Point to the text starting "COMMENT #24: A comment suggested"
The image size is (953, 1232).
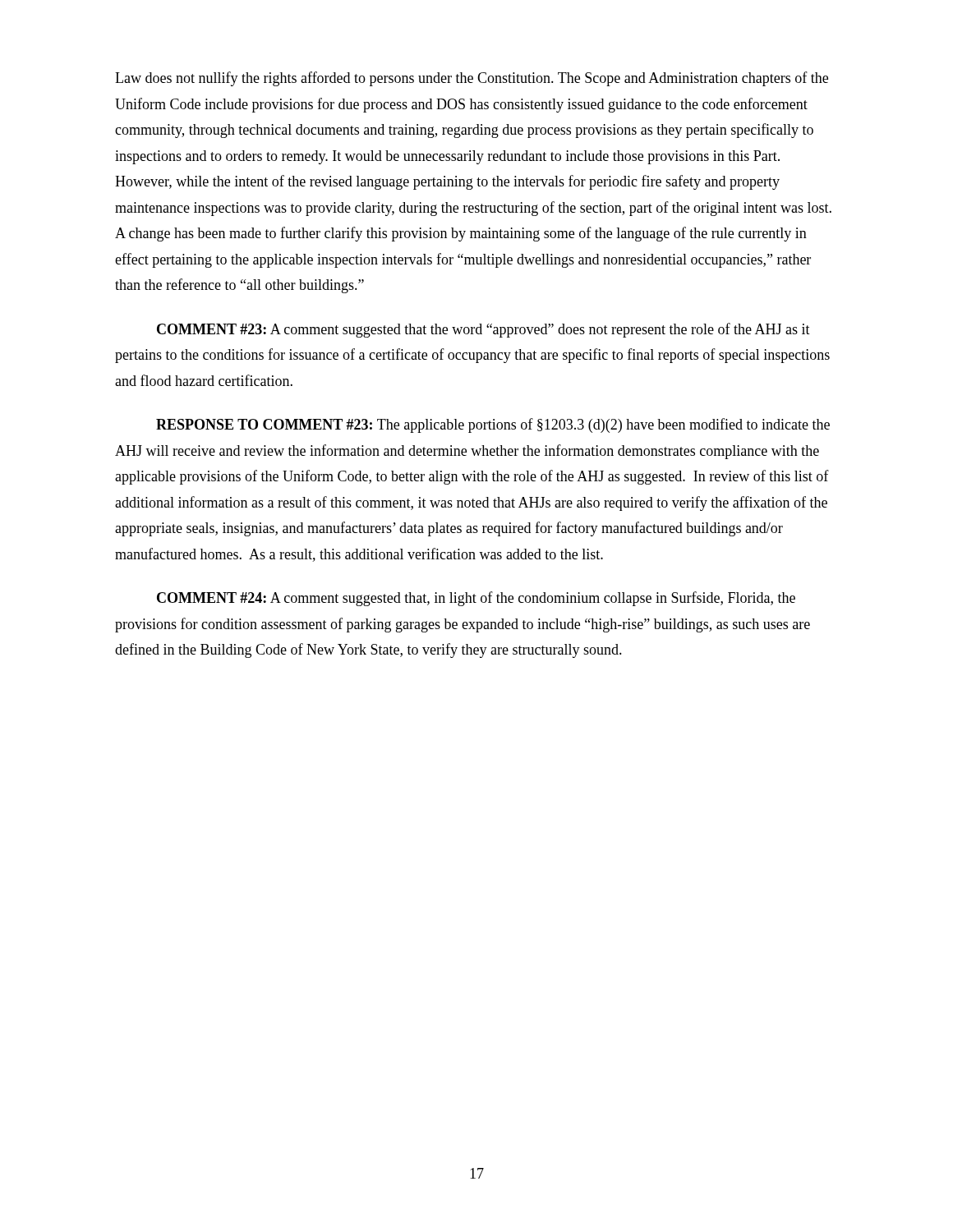point(463,624)
